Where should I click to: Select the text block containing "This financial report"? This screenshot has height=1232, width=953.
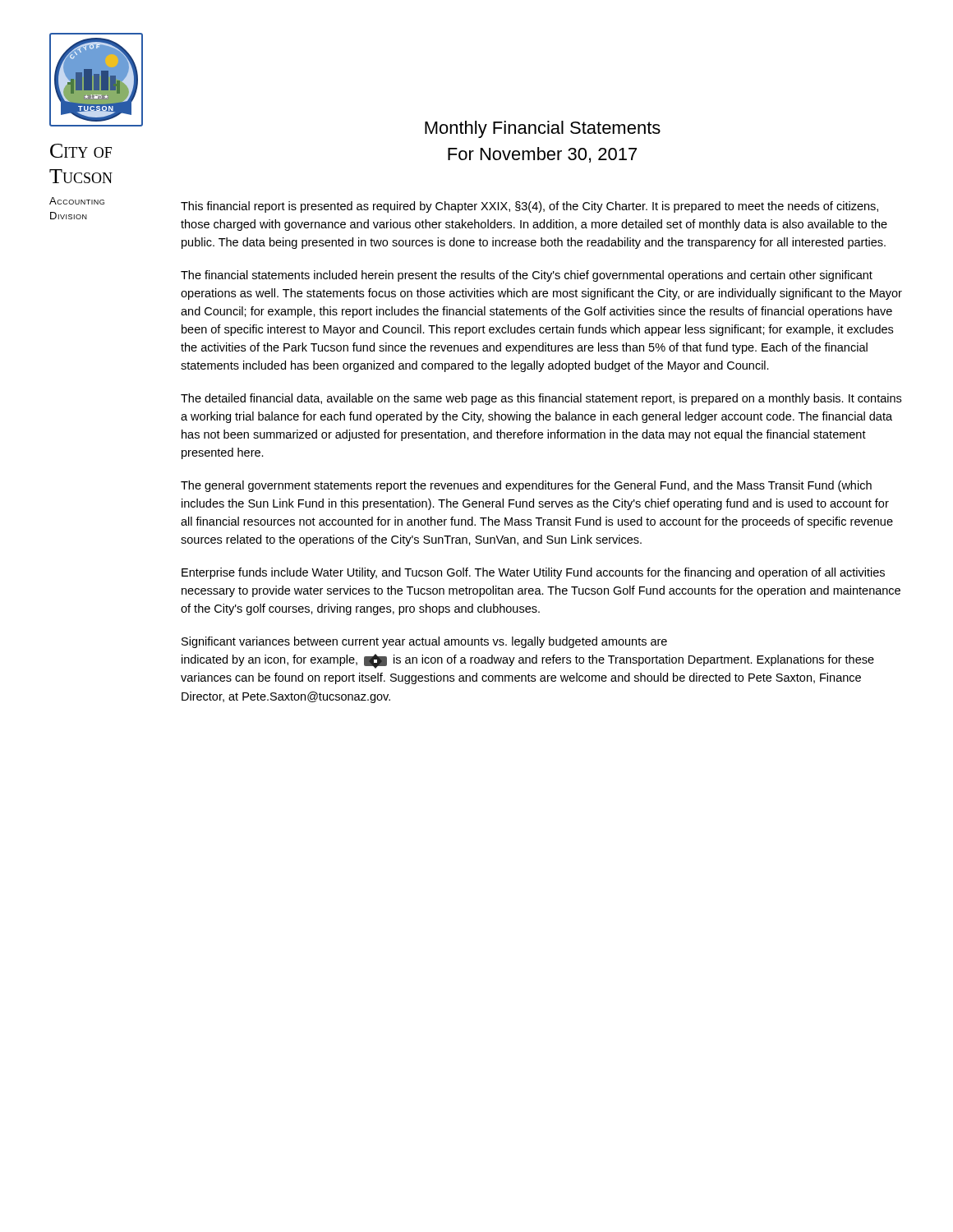(x=534, y=224)
